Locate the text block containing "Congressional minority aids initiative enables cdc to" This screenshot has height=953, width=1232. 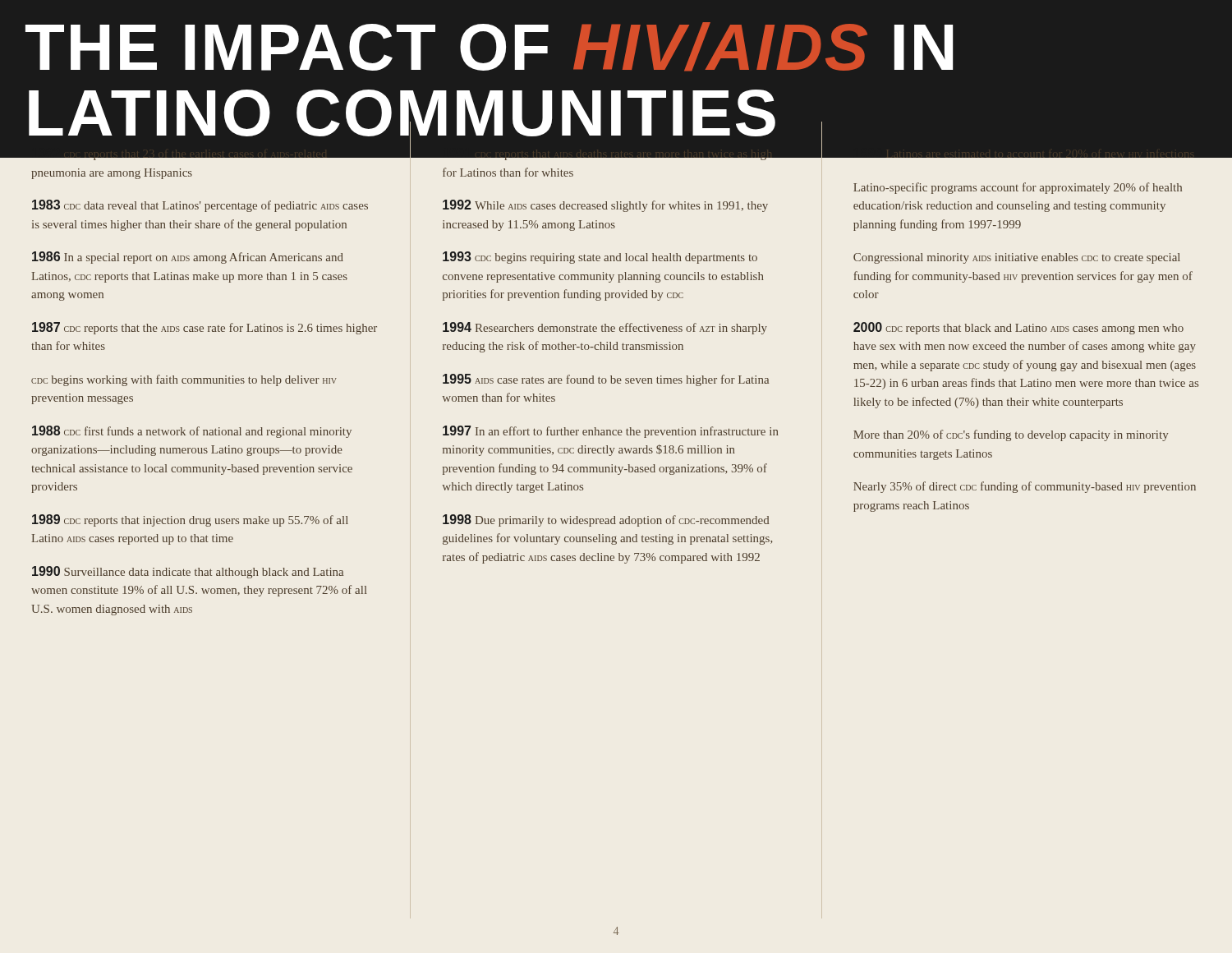coord(1023,276)
